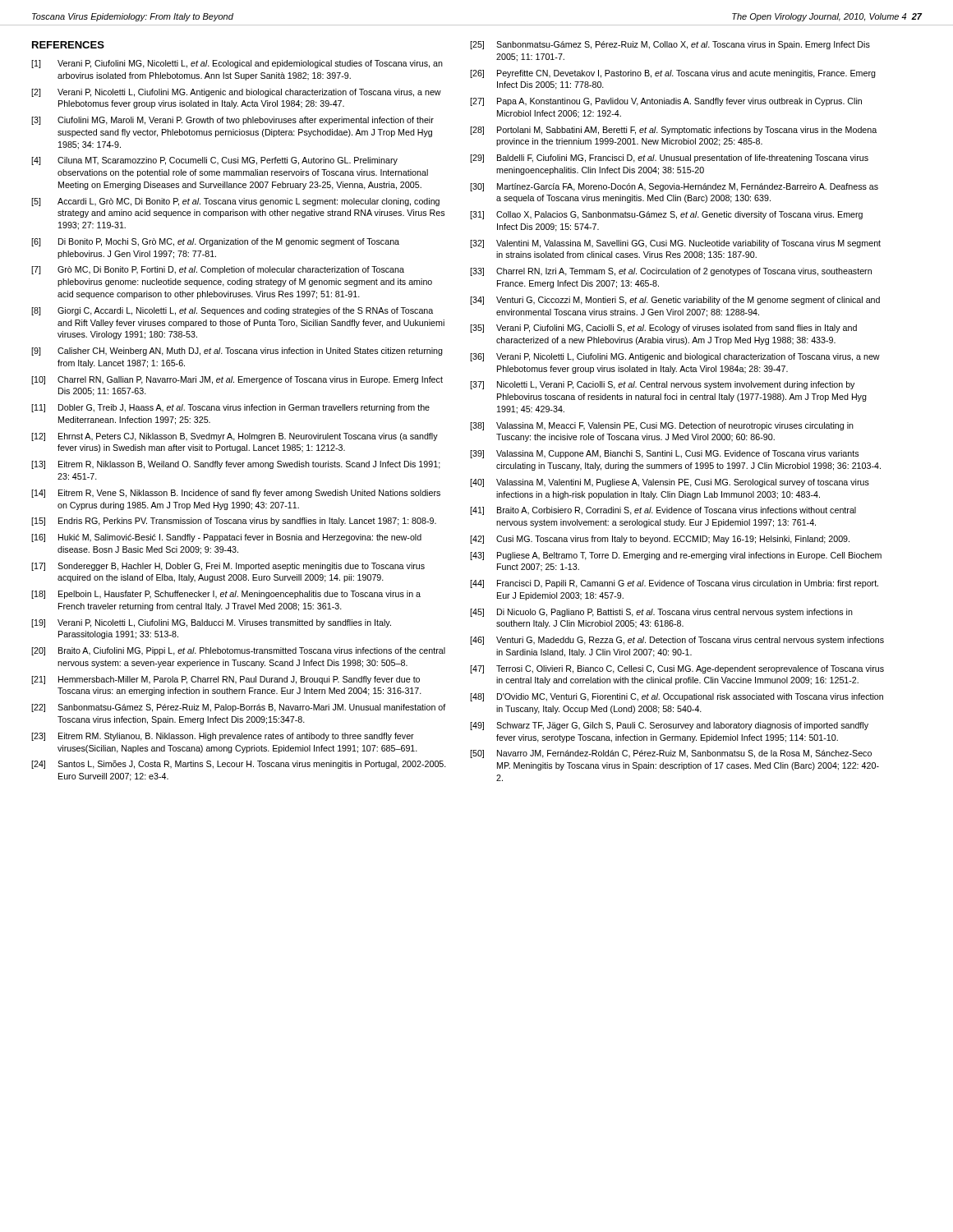Navigate to the block starting "[34] Venturi G, Ciccozzi M, Montieri"

click(678, 306)
